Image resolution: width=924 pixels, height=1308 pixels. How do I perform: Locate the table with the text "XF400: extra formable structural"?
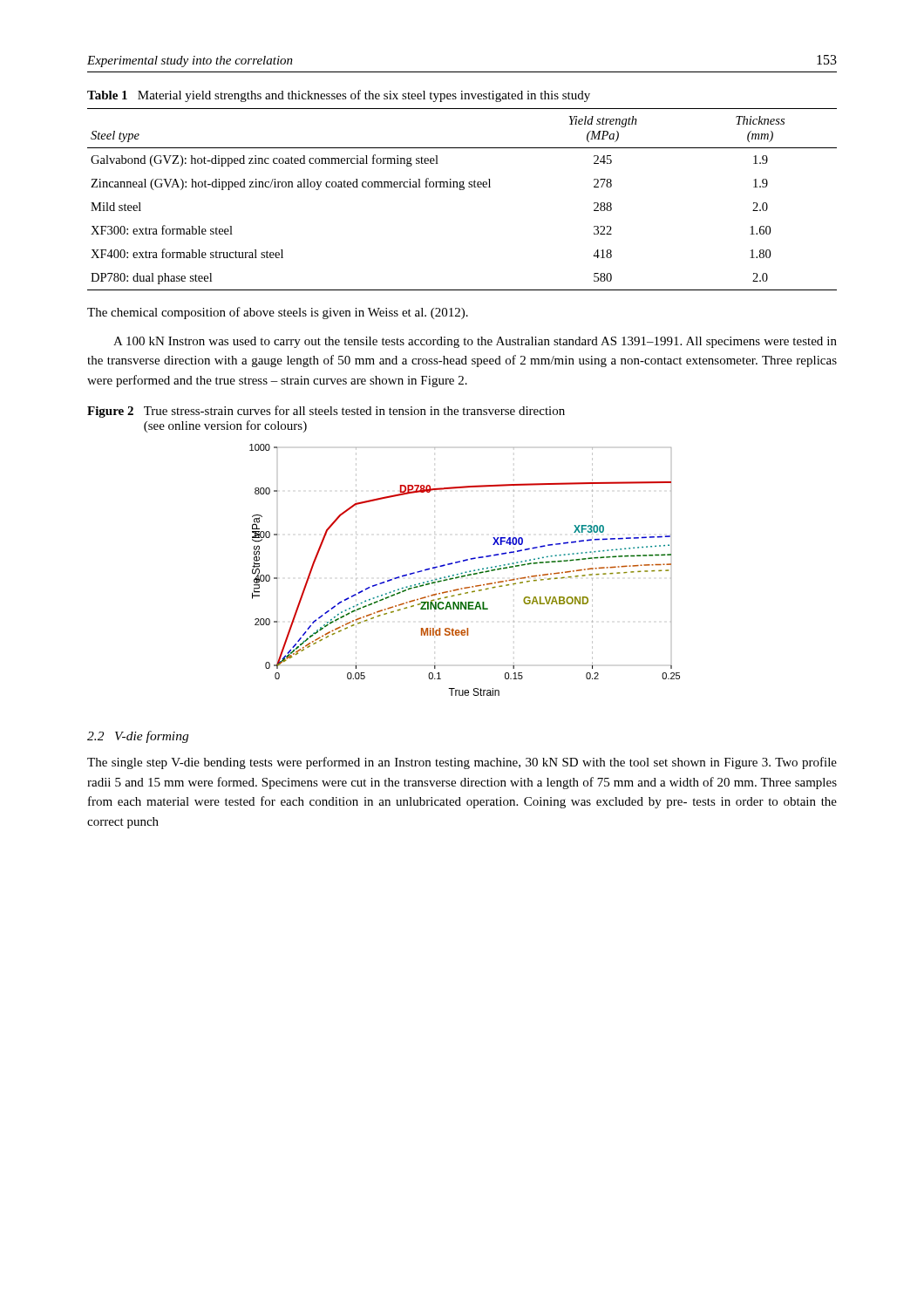click(462, 199)
